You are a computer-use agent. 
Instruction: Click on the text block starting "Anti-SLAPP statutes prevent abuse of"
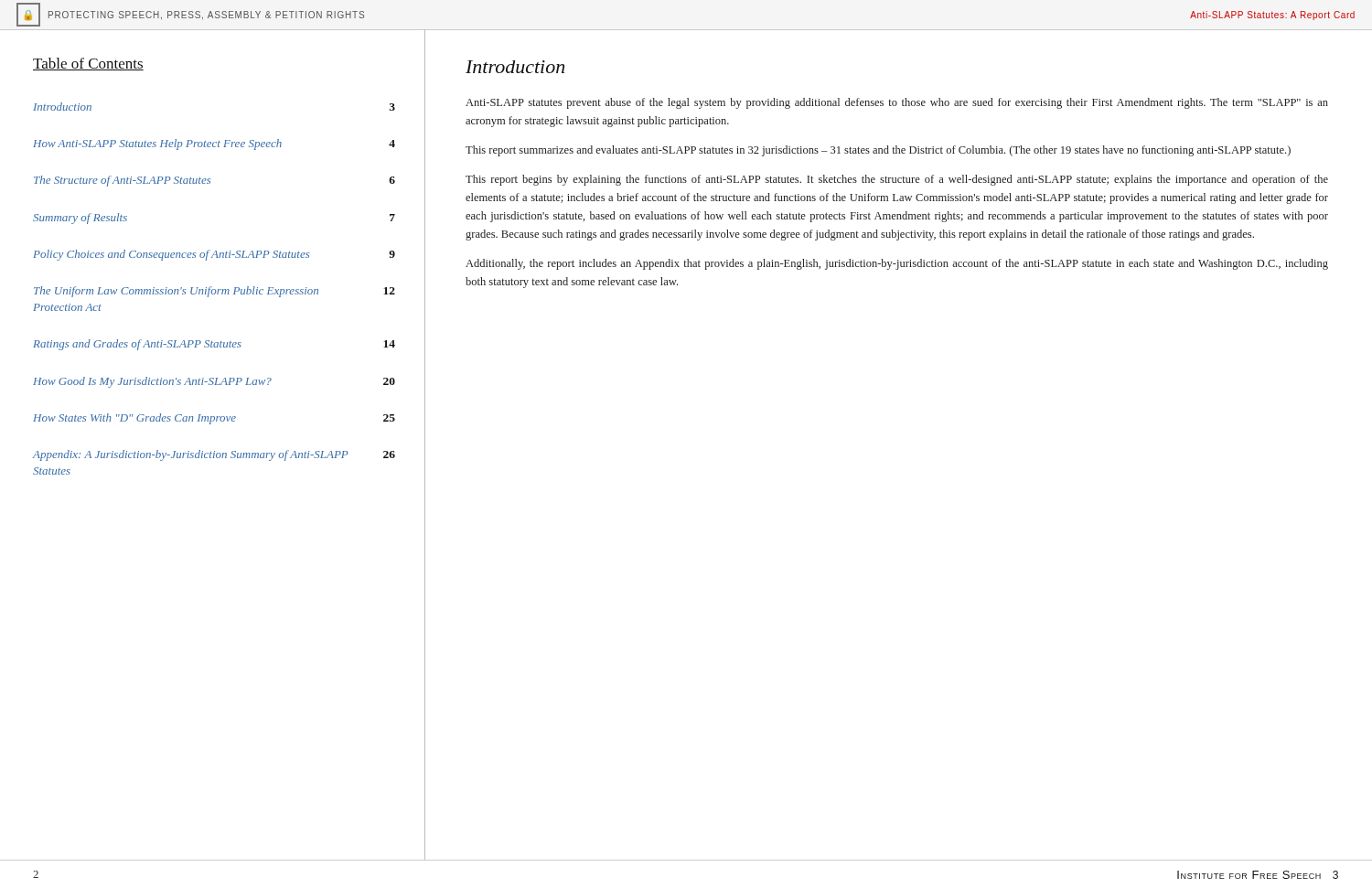897,112
